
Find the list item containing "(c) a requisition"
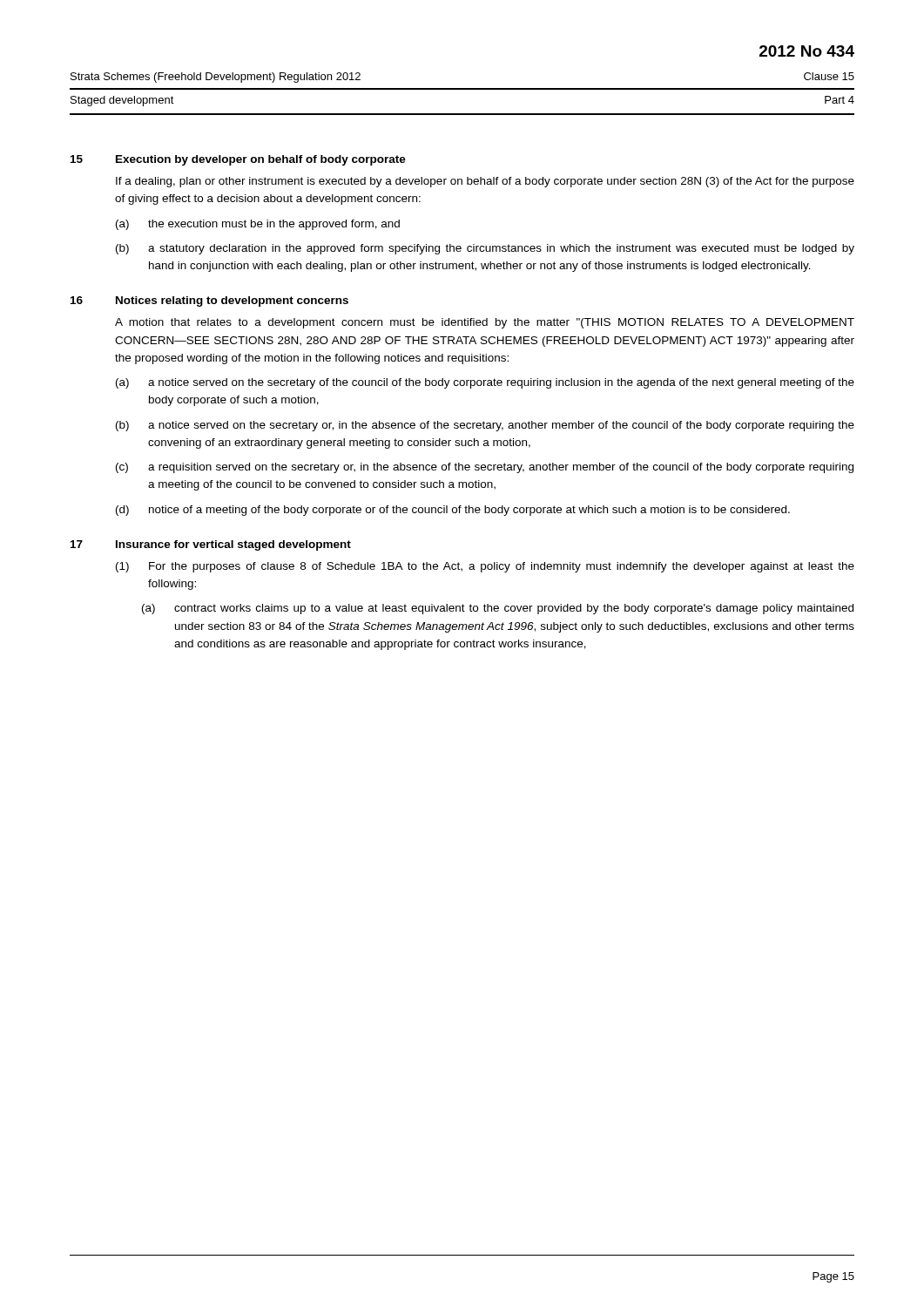(485, 476)
